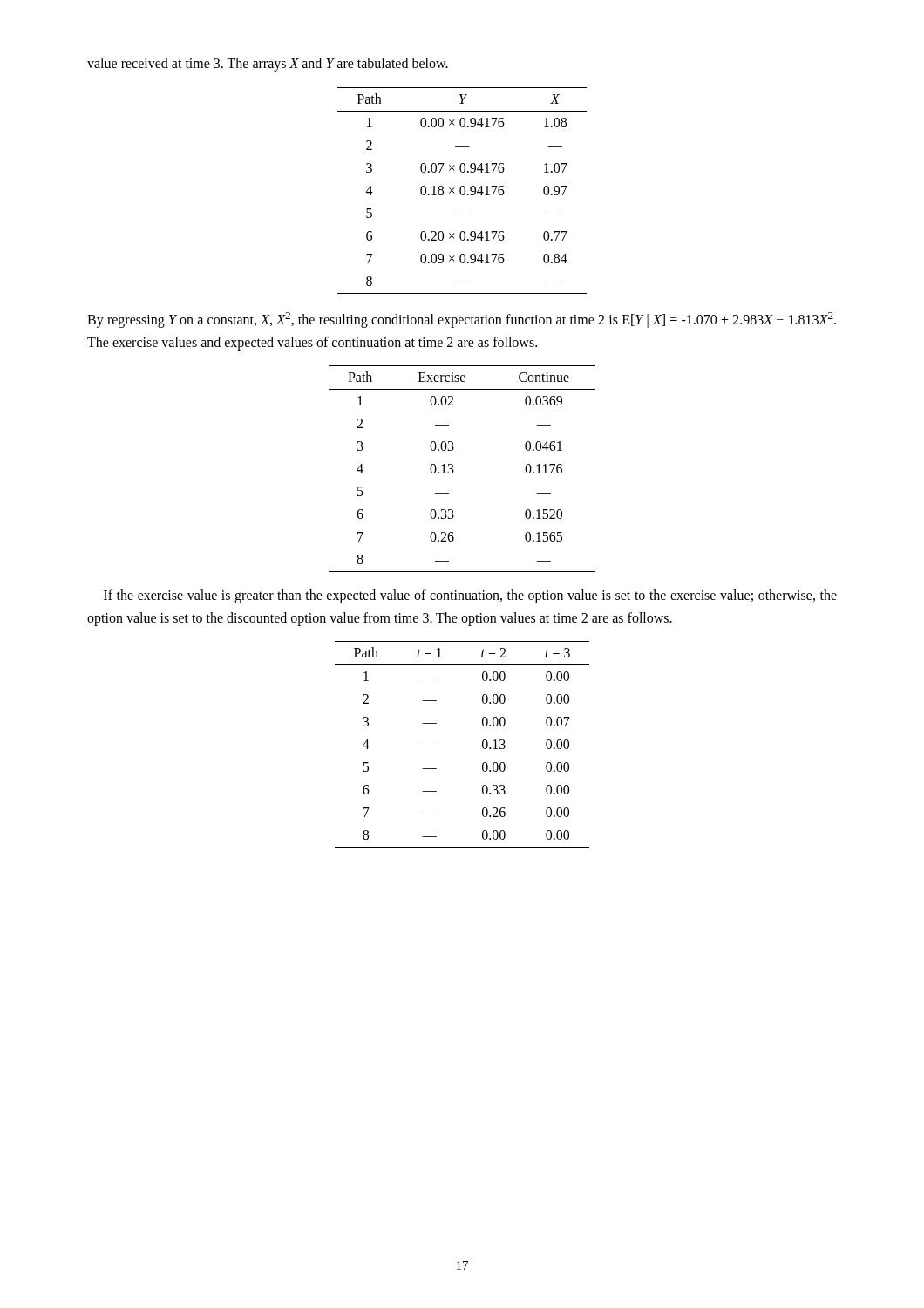This screenshot has width=924, height=1308.
Task: Select the table that reads "Continue"
Action: 462,469
